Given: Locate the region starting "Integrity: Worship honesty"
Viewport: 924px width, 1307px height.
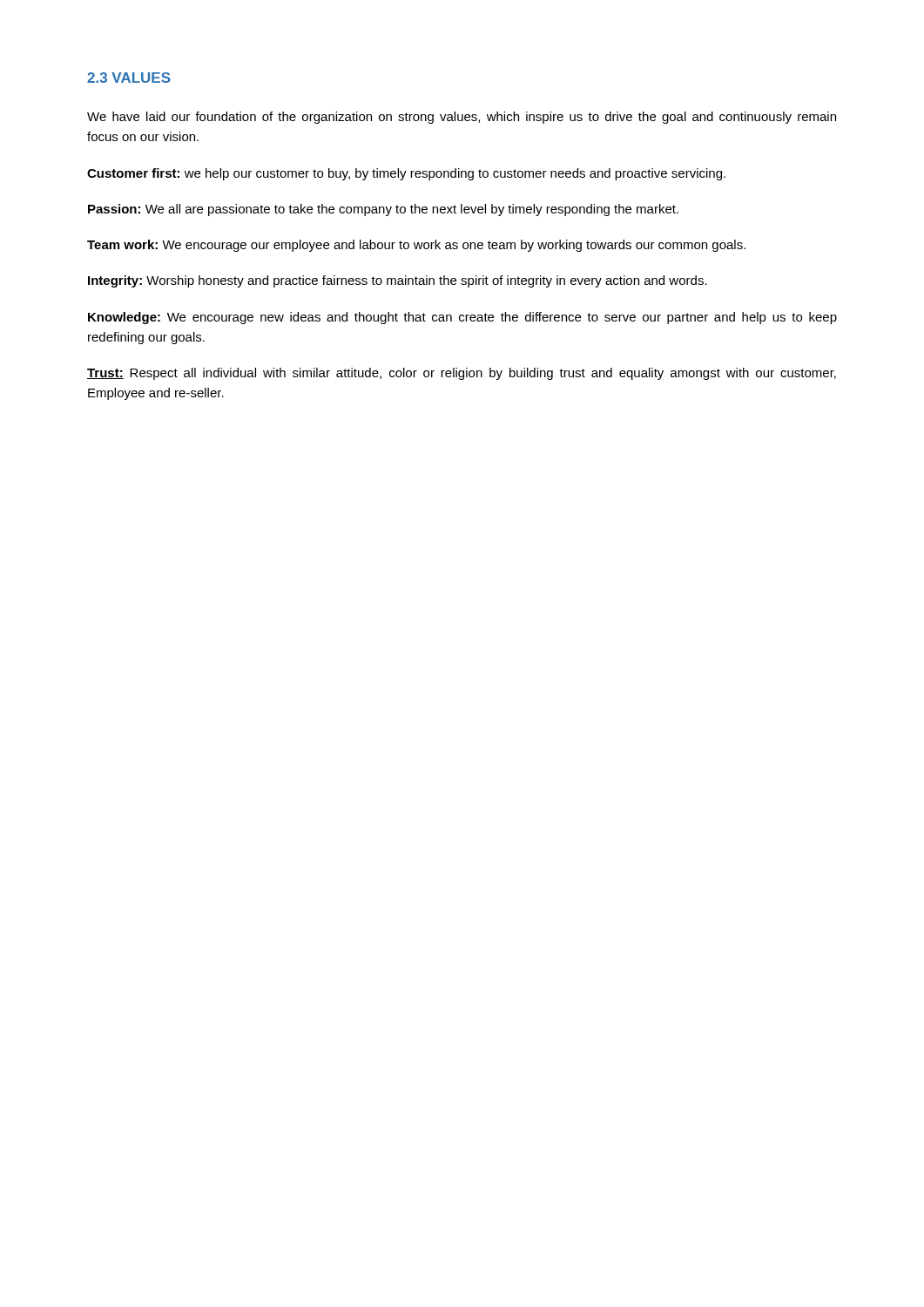Looking at the screenshot, I should point(397,280).
